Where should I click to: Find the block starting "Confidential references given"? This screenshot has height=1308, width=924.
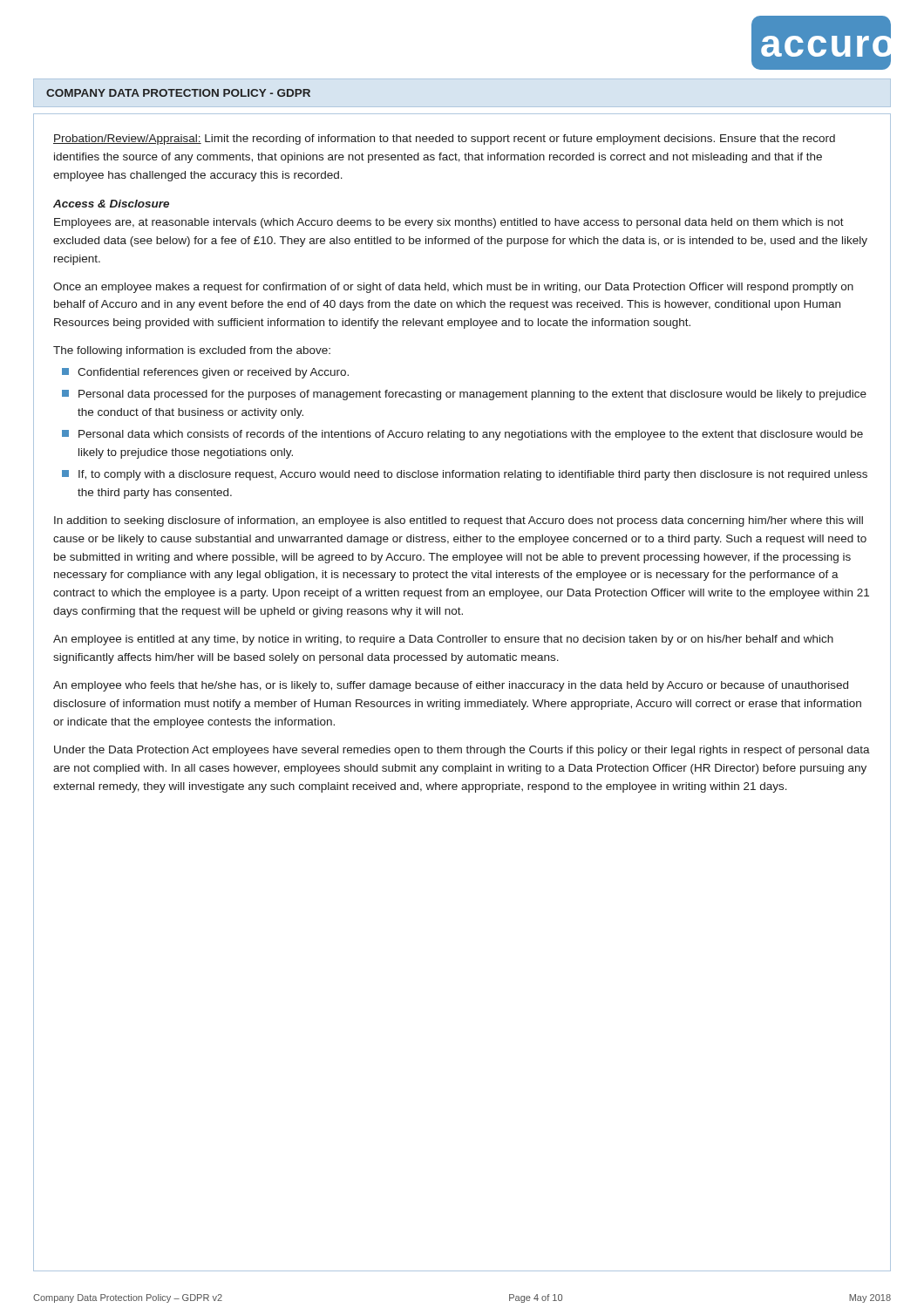click(x=206, y=373)
